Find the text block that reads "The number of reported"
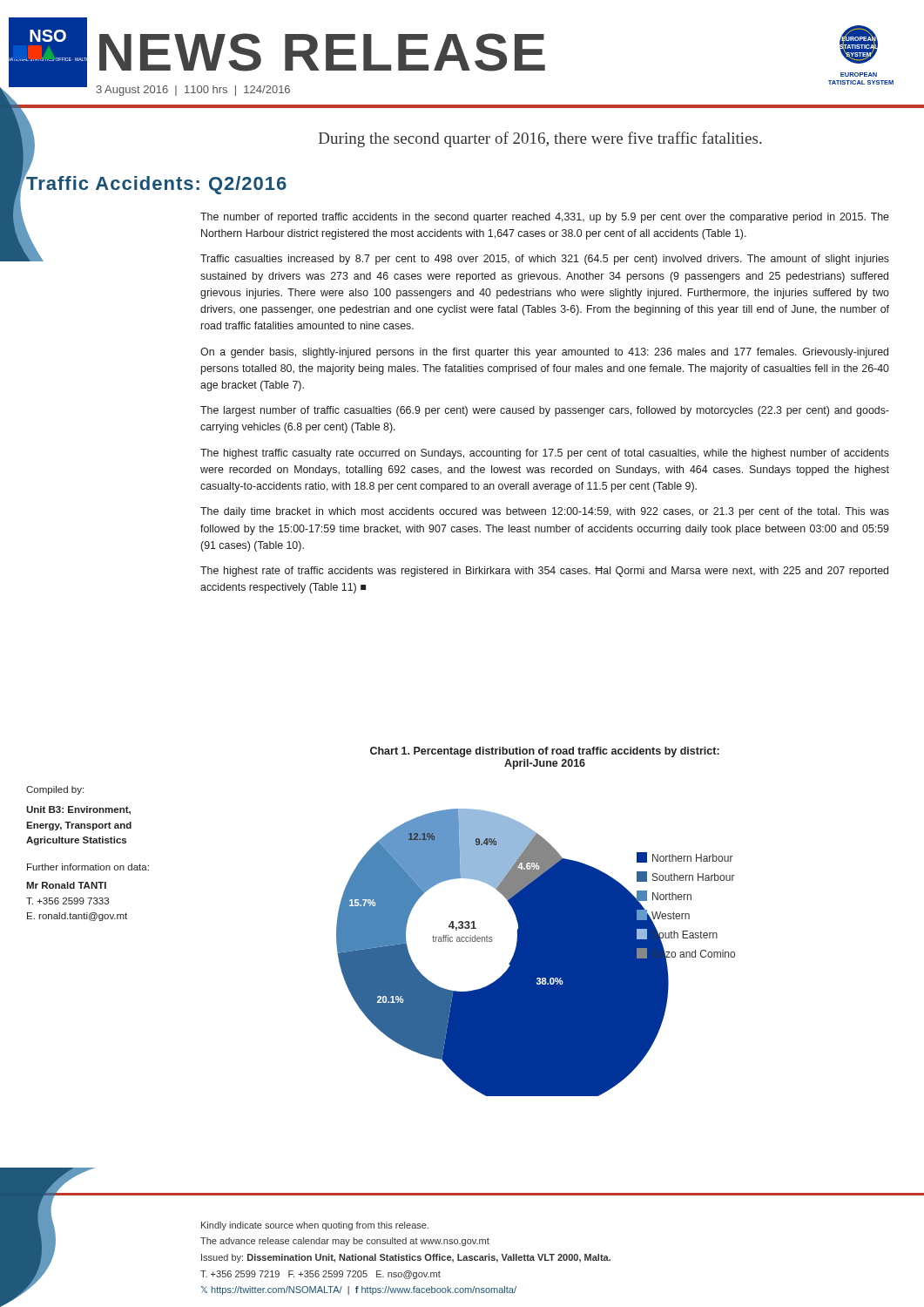The height and width of the screenshot is (1307, 924). pos(545,225)
